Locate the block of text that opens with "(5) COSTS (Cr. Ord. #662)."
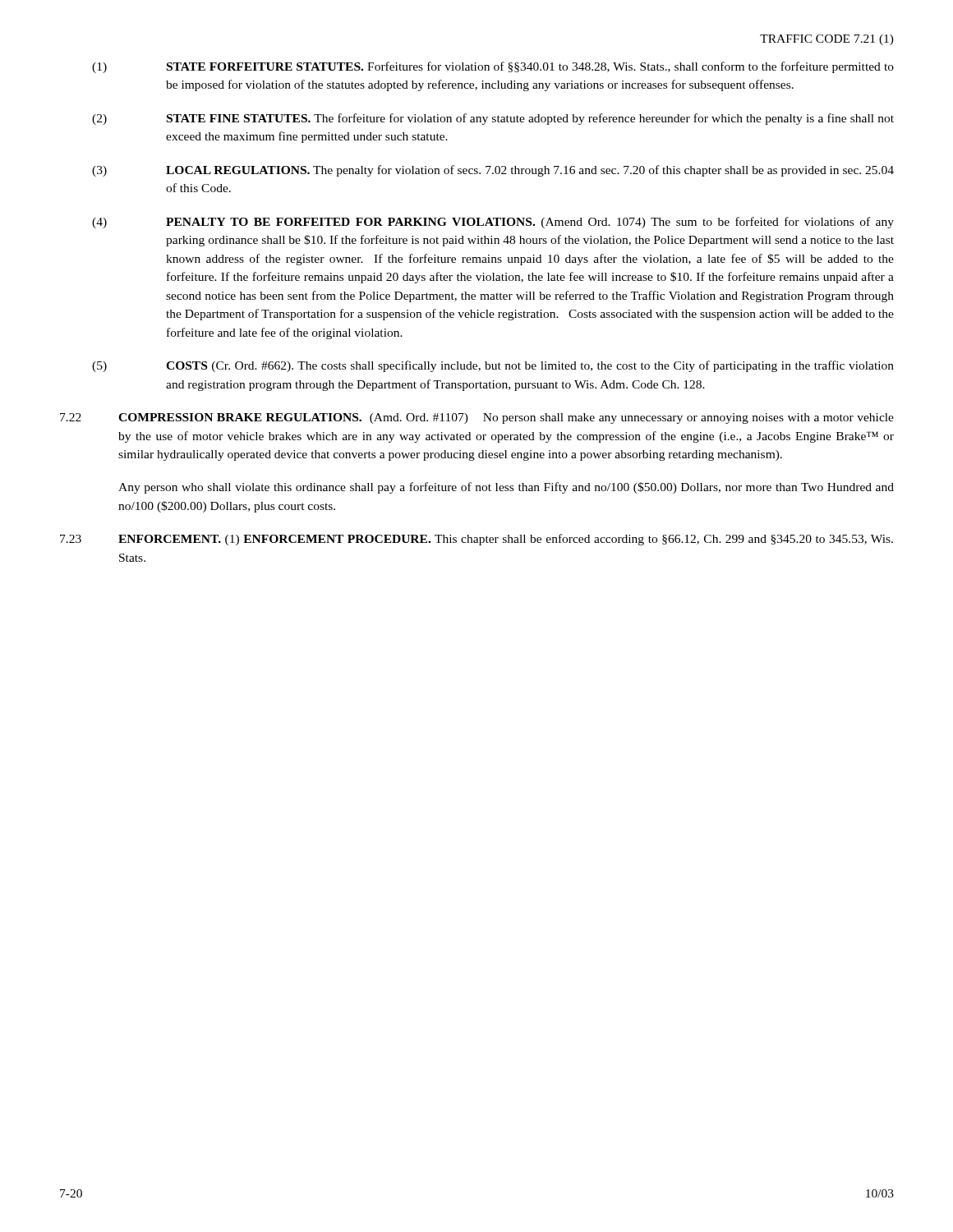 point(476,375)
